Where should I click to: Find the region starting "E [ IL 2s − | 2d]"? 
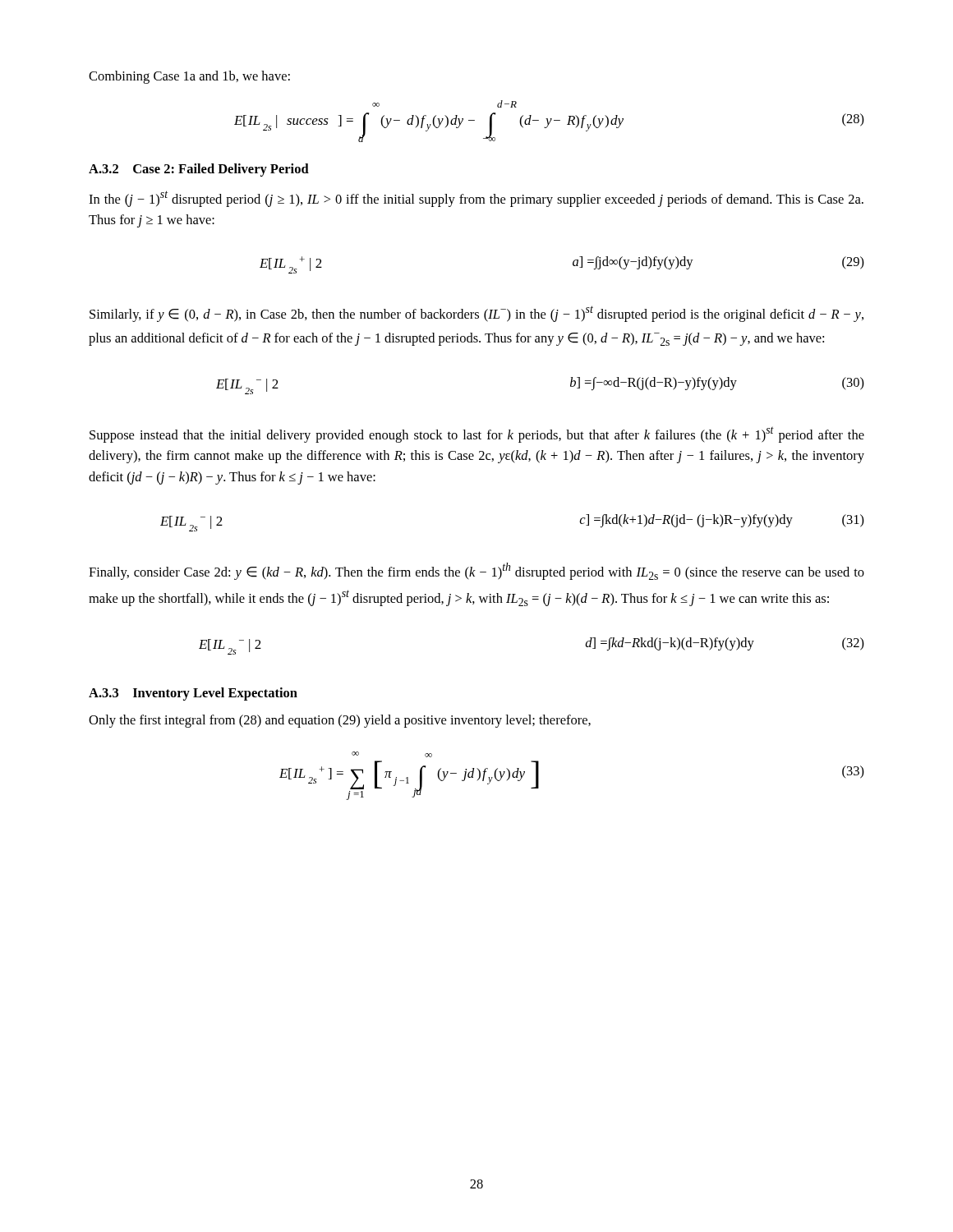tap(219, 646)
